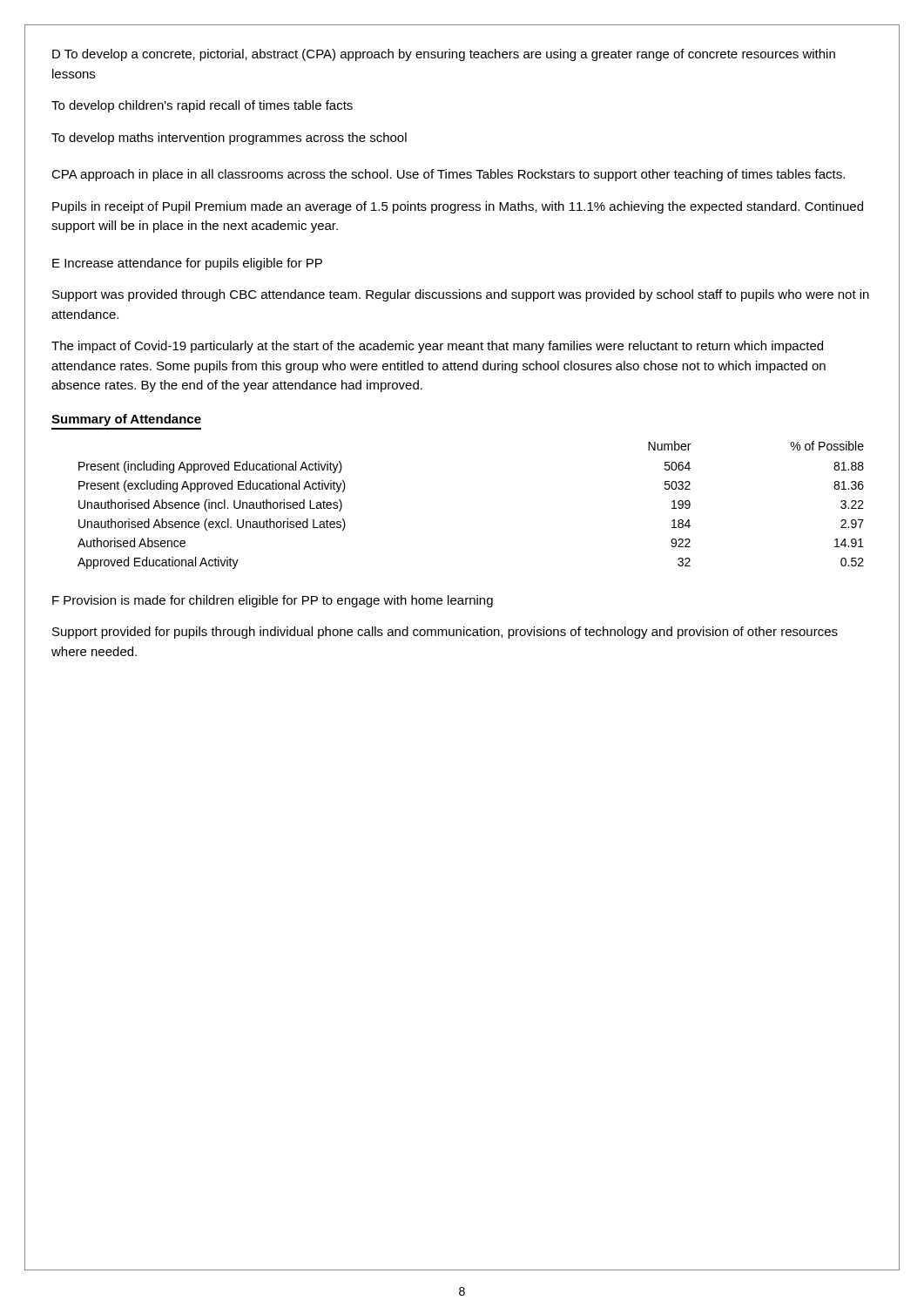Click a table
This screenshot has width=924, height=1307.
[462, 491]
